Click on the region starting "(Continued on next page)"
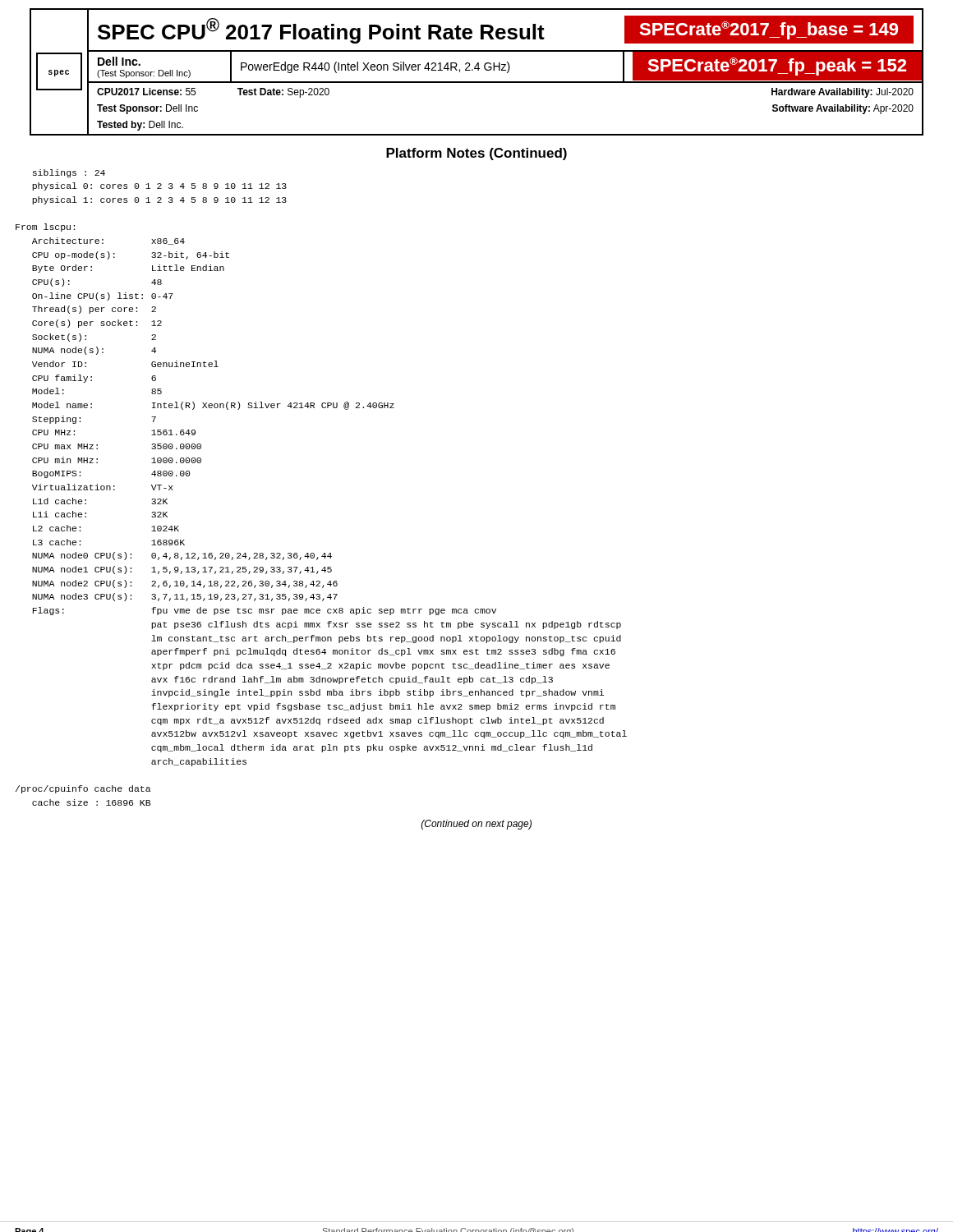Screen dimensions: 1232x953 [x=476, y=824]
